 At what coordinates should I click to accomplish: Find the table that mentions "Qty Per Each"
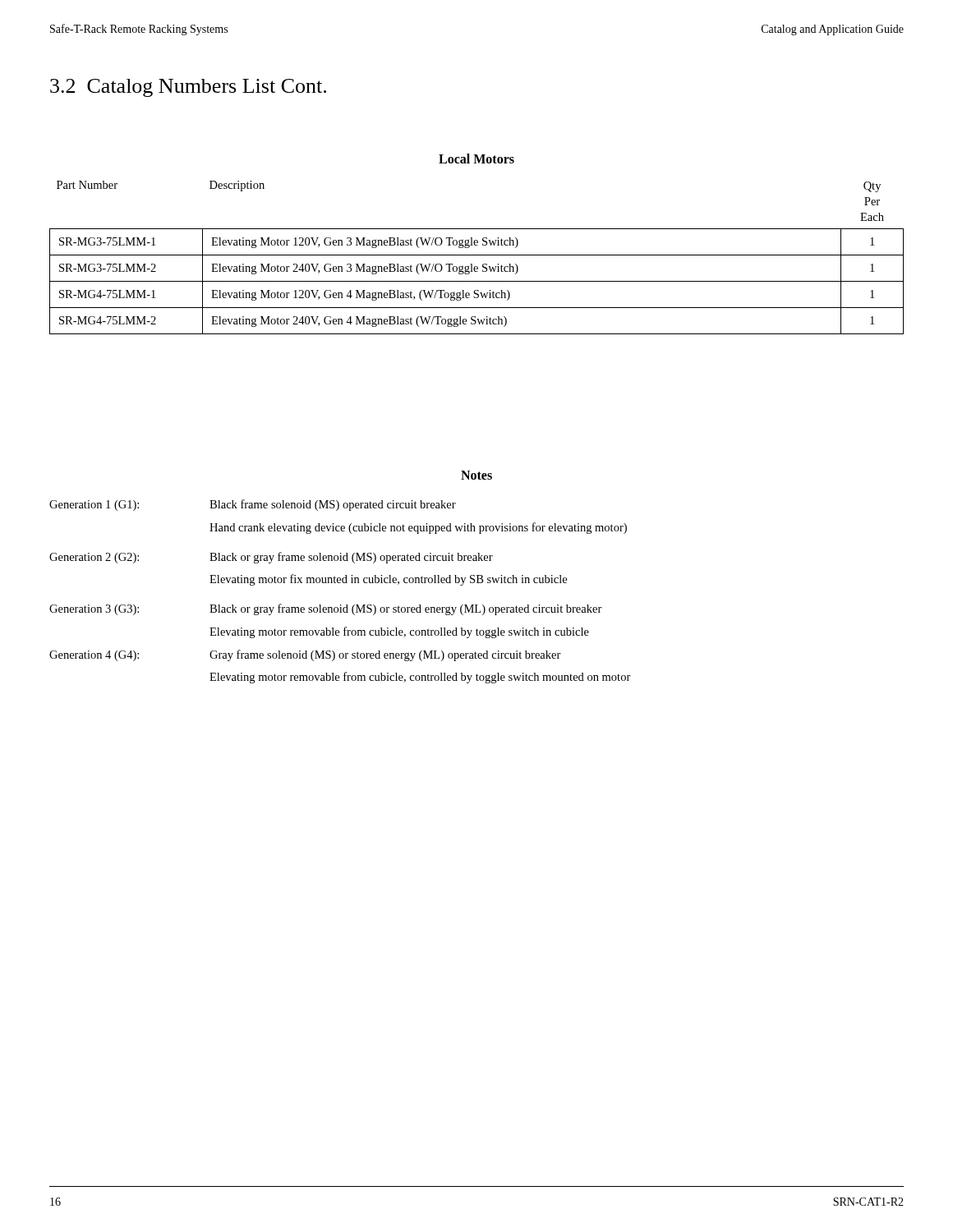click(476, 243)
